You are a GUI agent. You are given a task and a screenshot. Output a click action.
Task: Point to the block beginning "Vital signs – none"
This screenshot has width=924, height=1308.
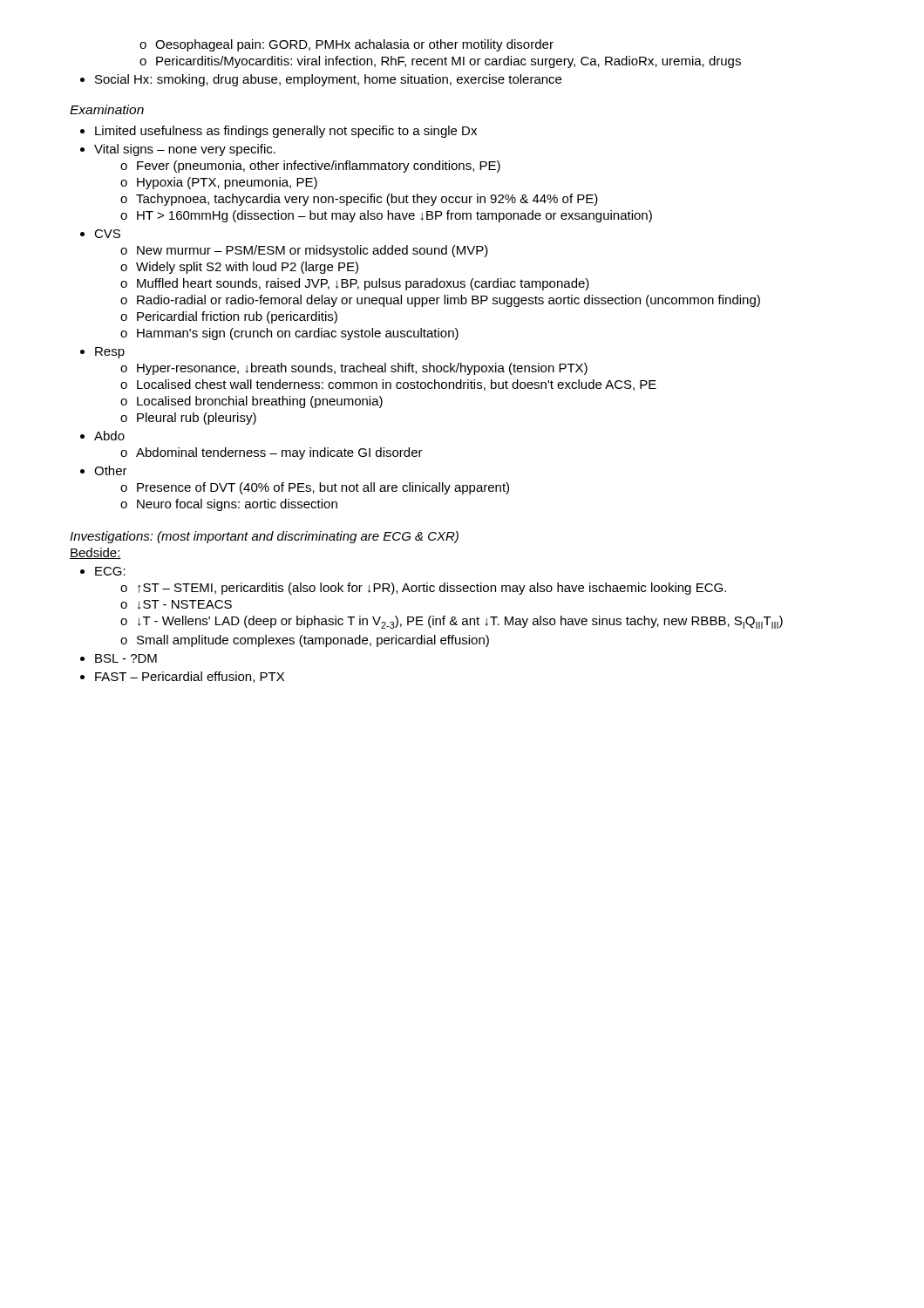[x=178, y=150]
